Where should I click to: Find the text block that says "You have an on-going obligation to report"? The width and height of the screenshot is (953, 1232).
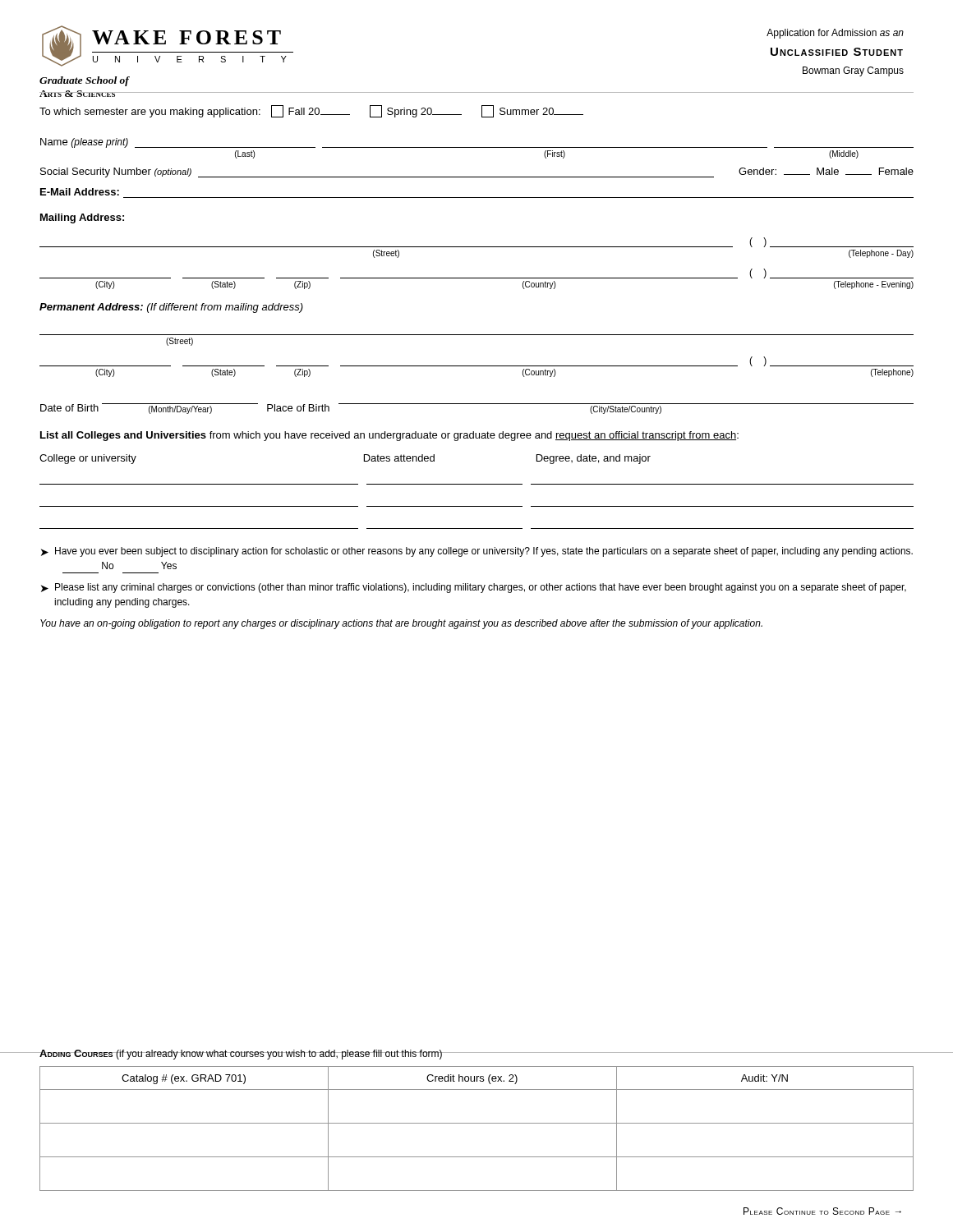tap(401, 623)
